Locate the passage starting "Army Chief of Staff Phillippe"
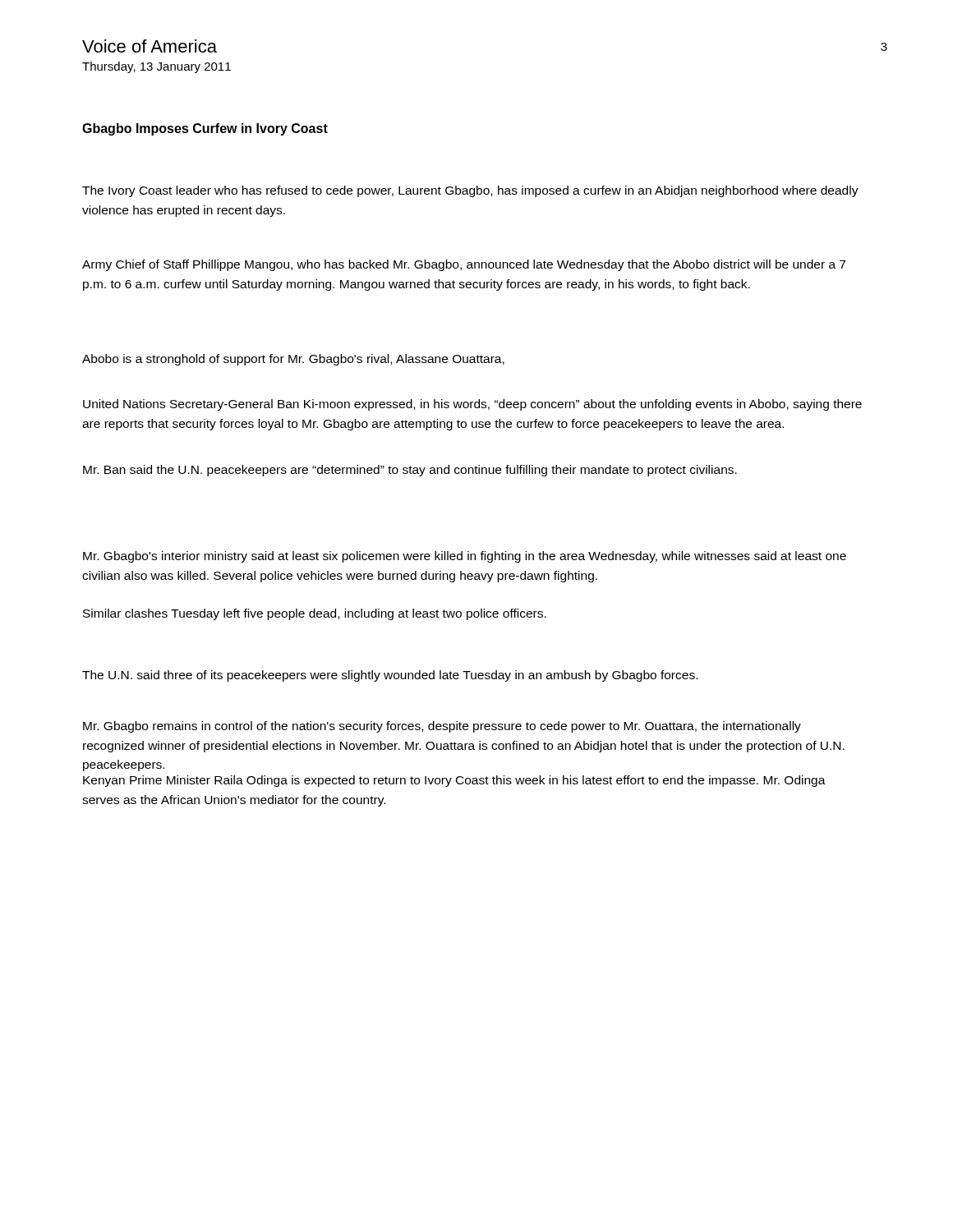Viewport: 953px width, 1232px height. tap(464, 274)
